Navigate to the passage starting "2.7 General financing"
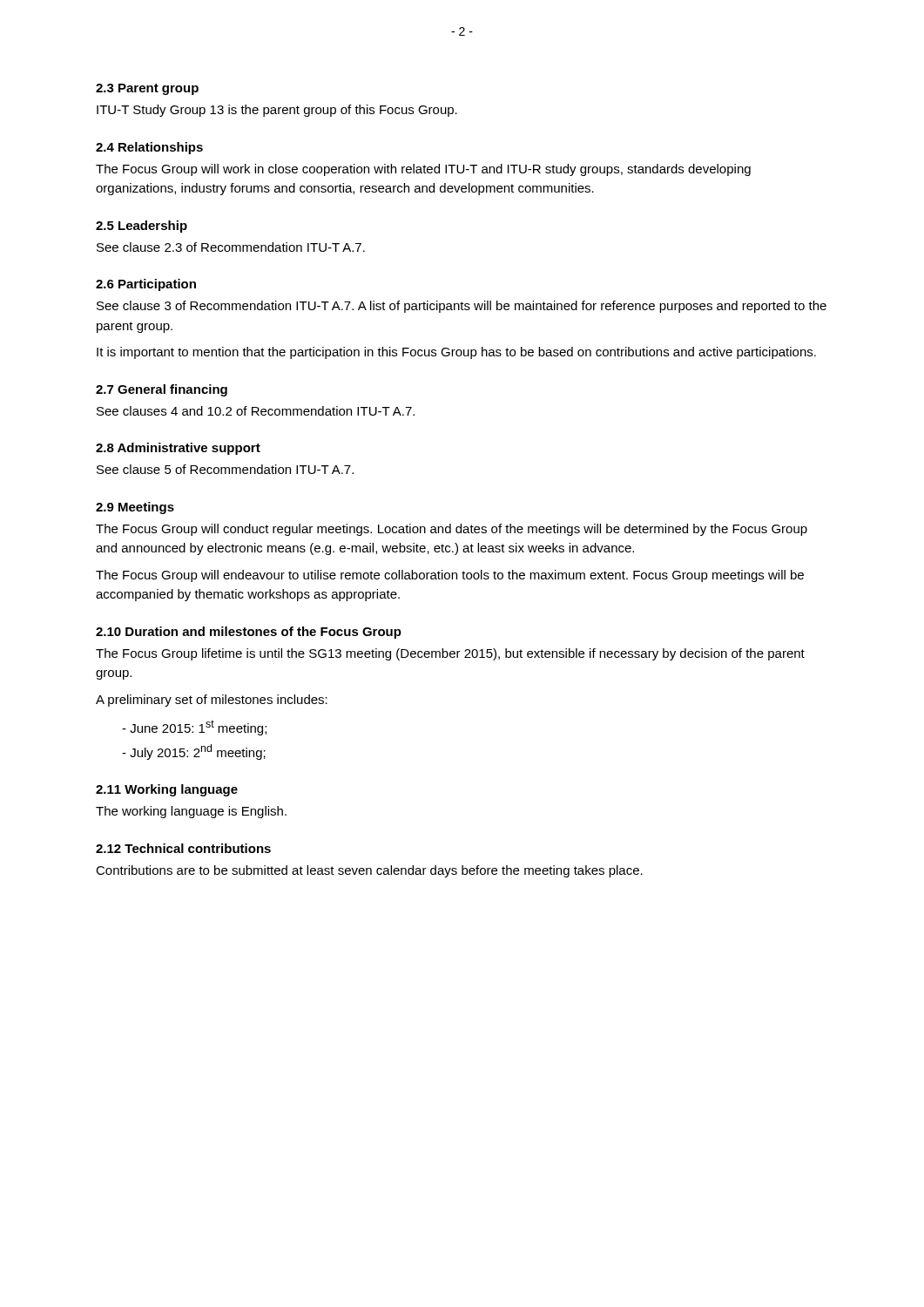This screenshot has width=924, height=1307. [x=162, y=389]
